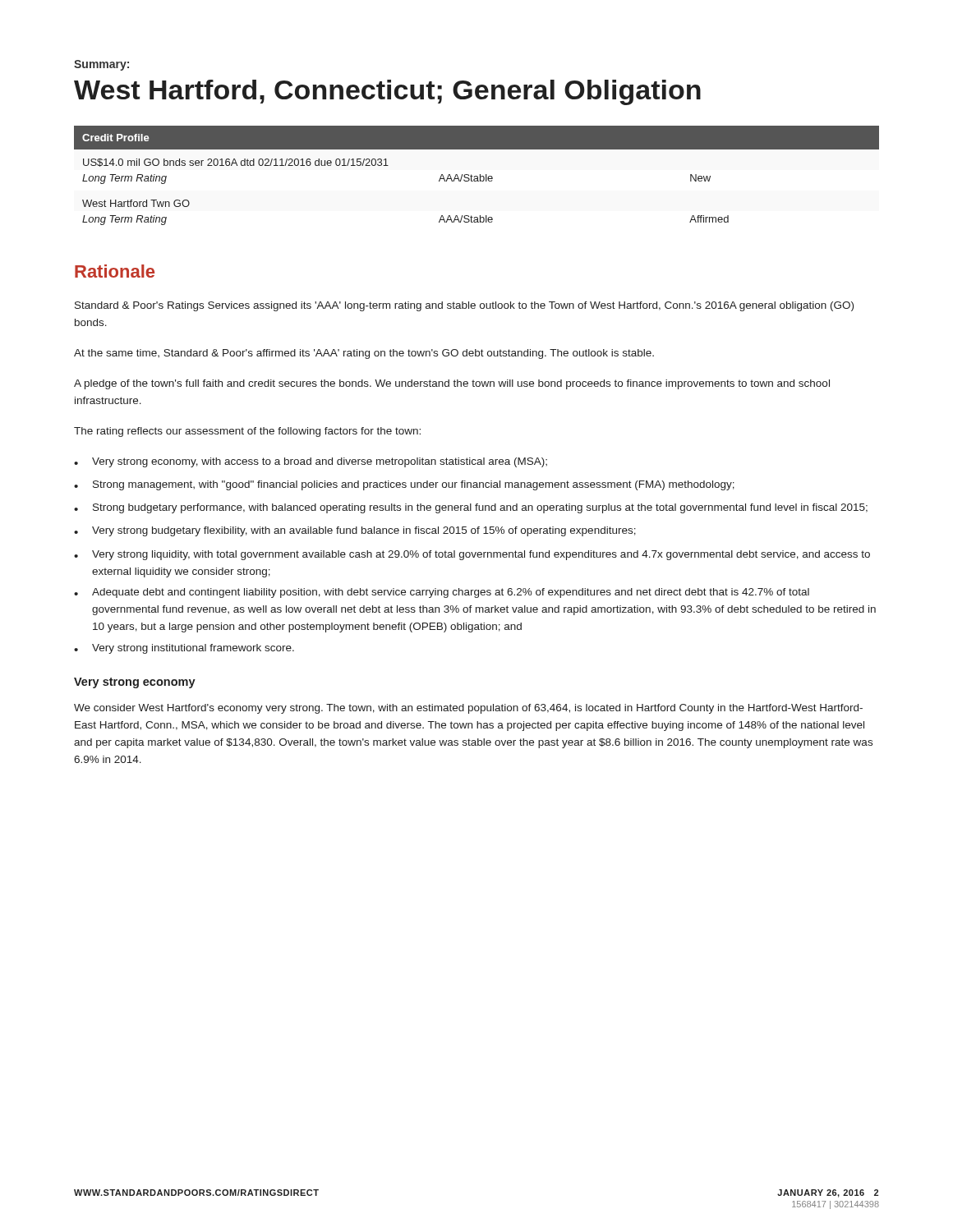Point to the block beginning "At the same time,"
The image size is (953, 1232).
tap(476, 354)
